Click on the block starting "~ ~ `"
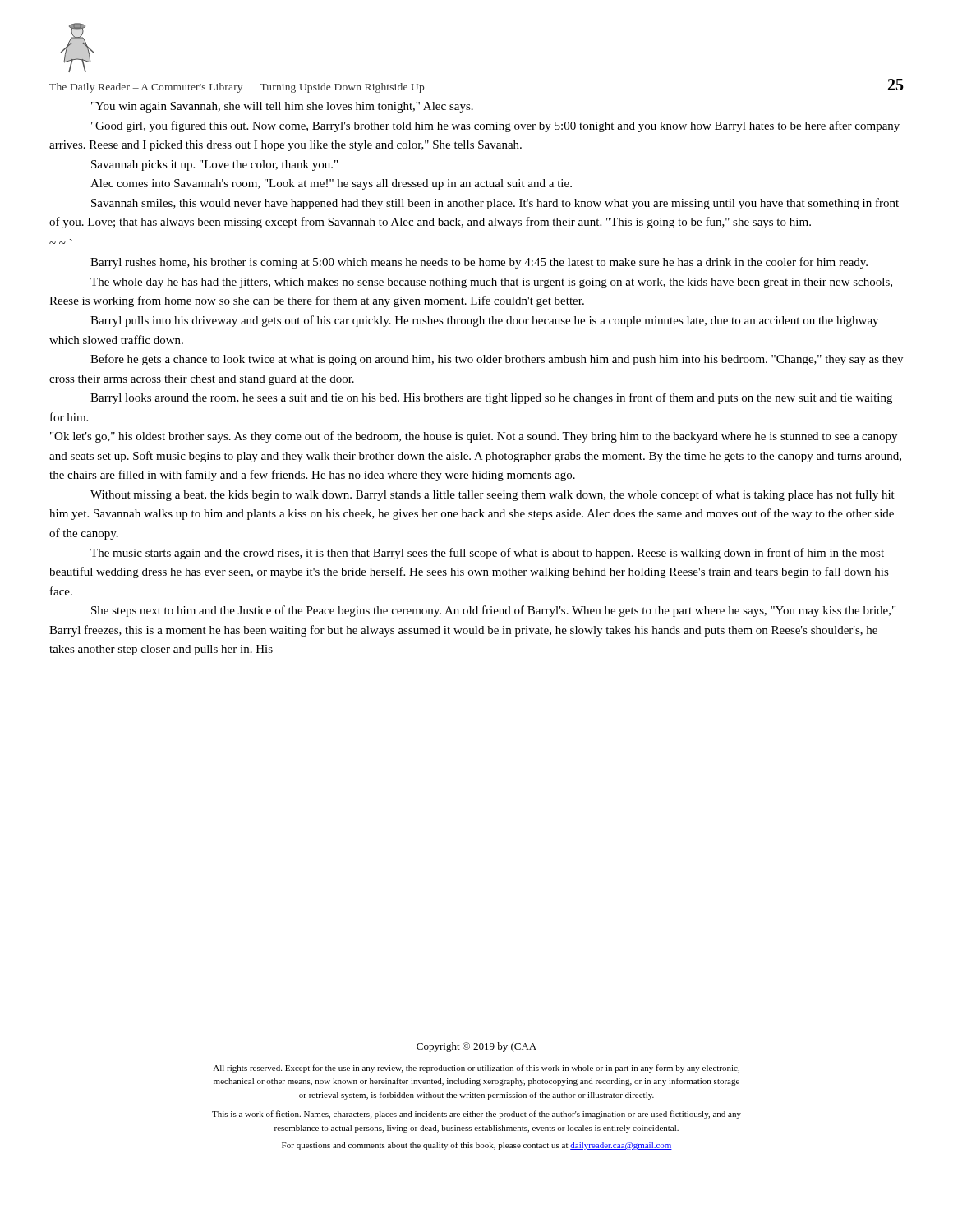The height and width of the screenshot is (1232, 953). [61, 241]
